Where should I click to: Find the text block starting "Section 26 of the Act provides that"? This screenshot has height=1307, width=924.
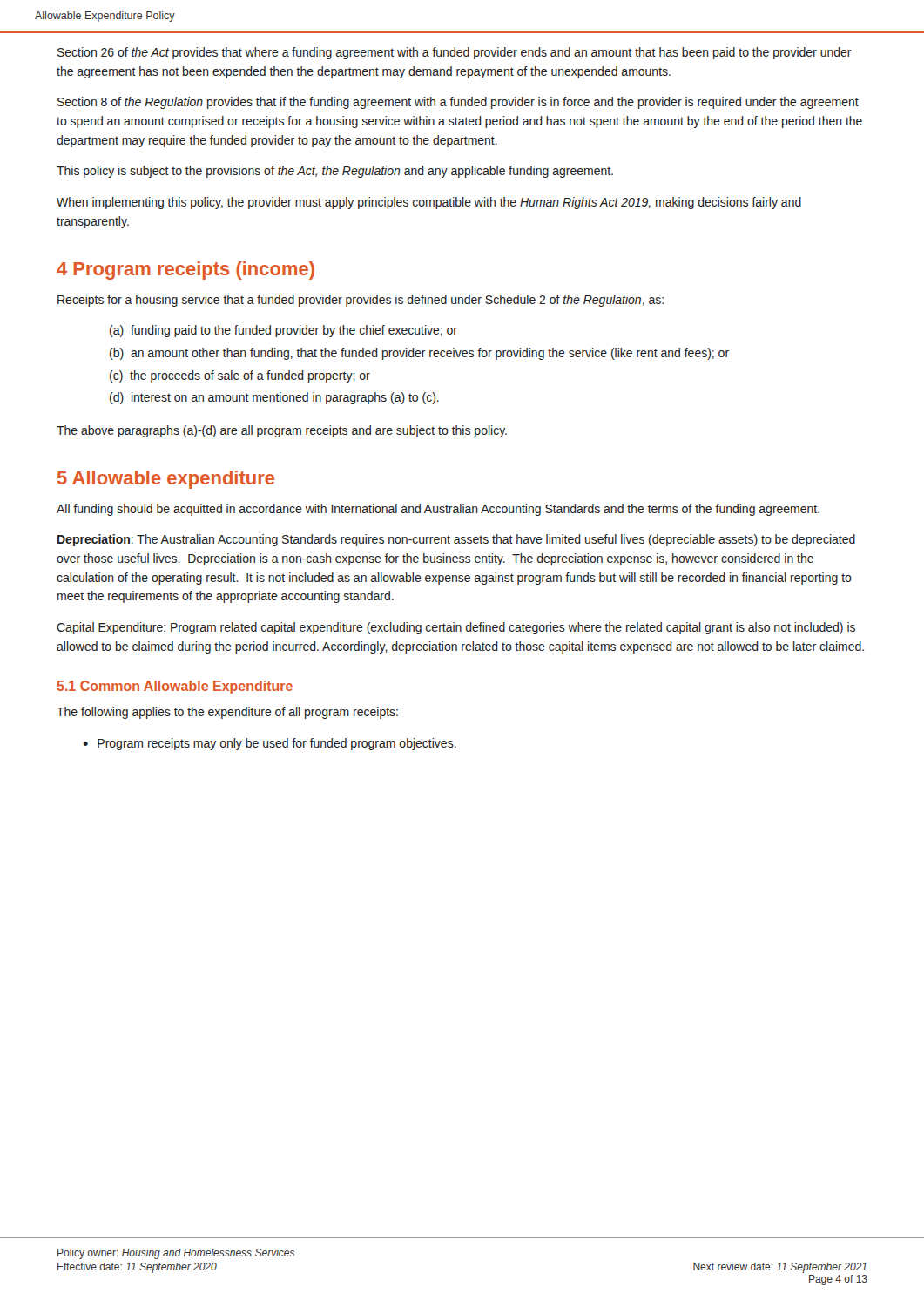click(x=454, y=62)
